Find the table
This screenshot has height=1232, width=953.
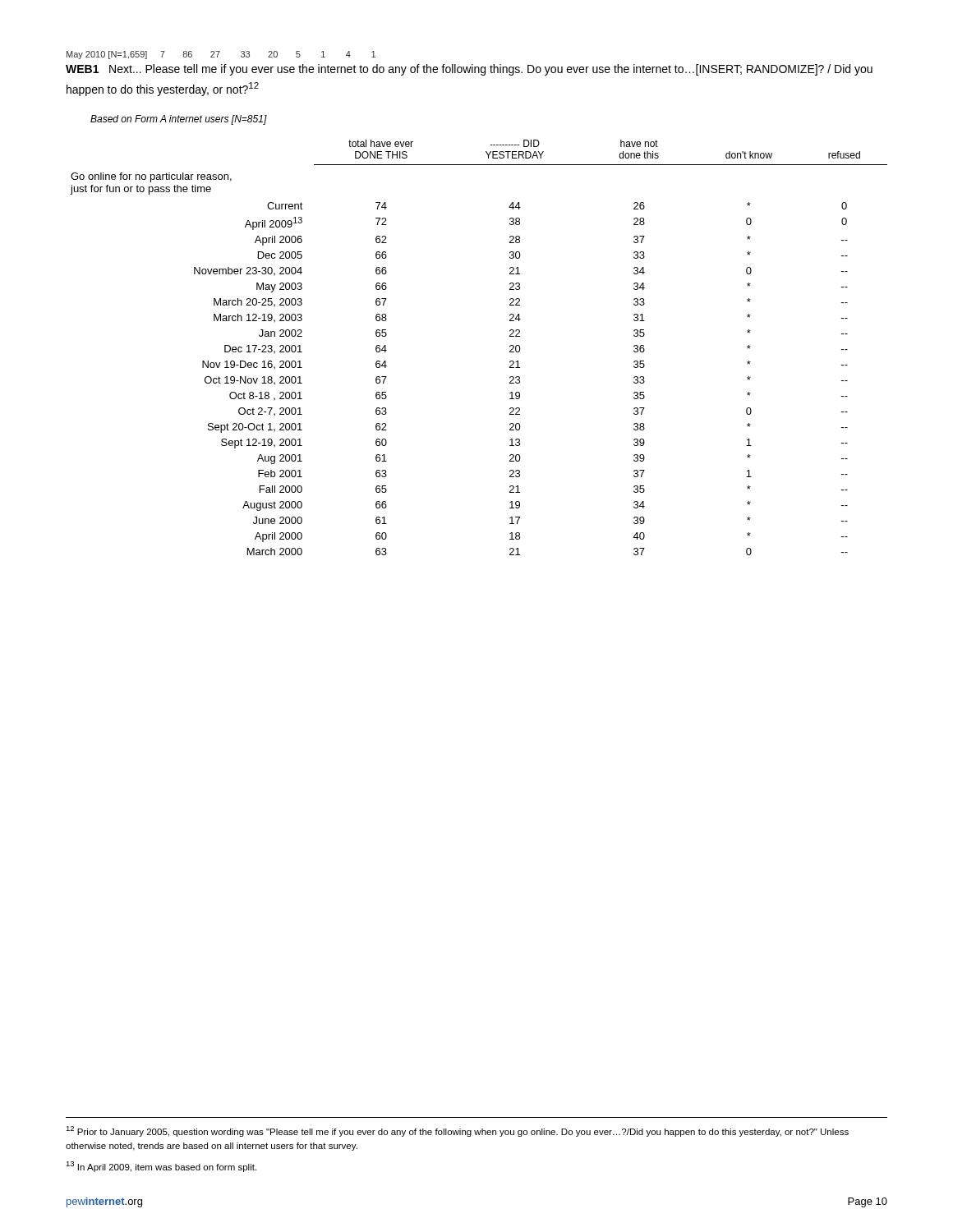click(476, 348)
